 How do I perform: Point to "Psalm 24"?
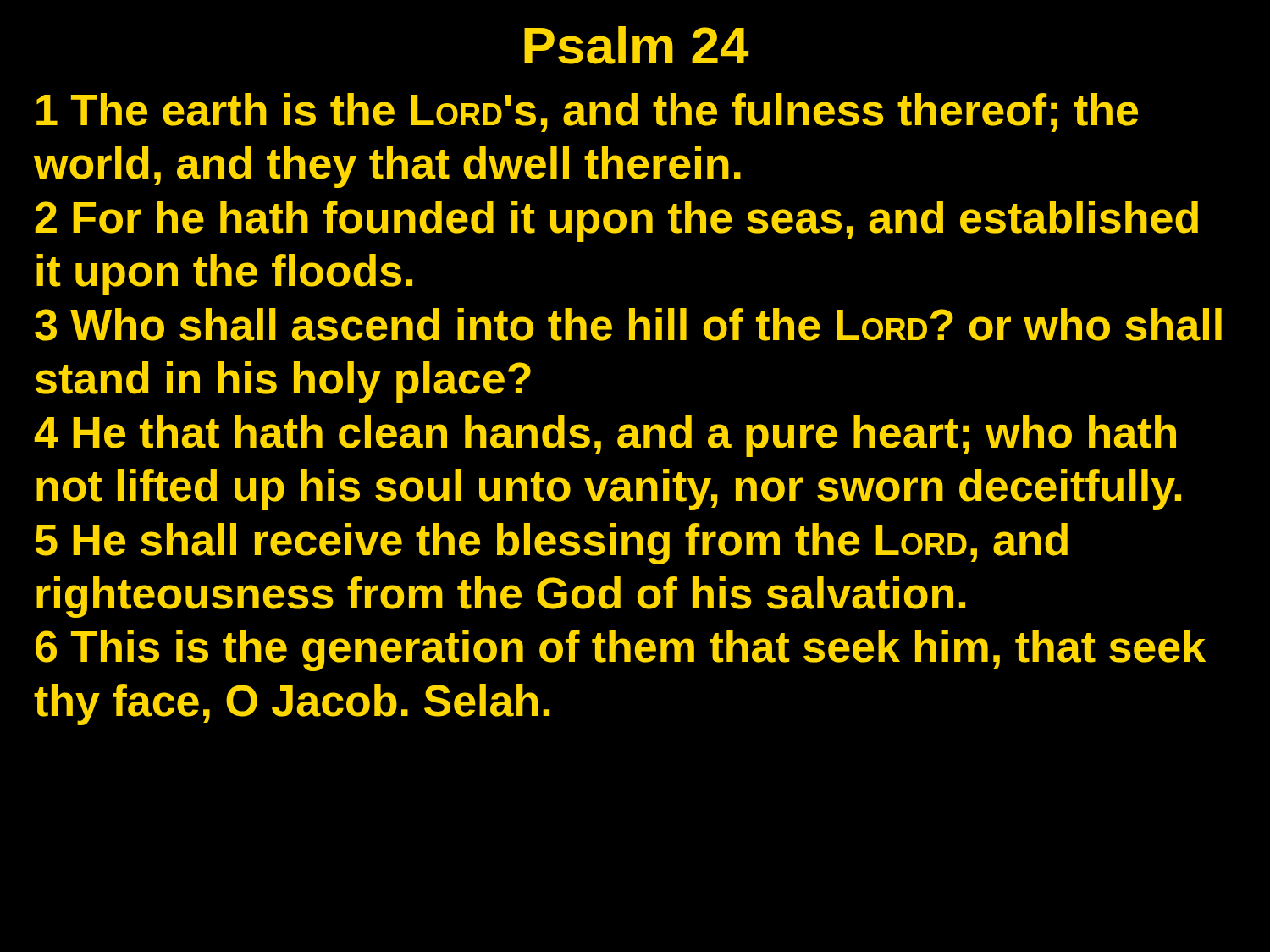[x=635, y=45]
